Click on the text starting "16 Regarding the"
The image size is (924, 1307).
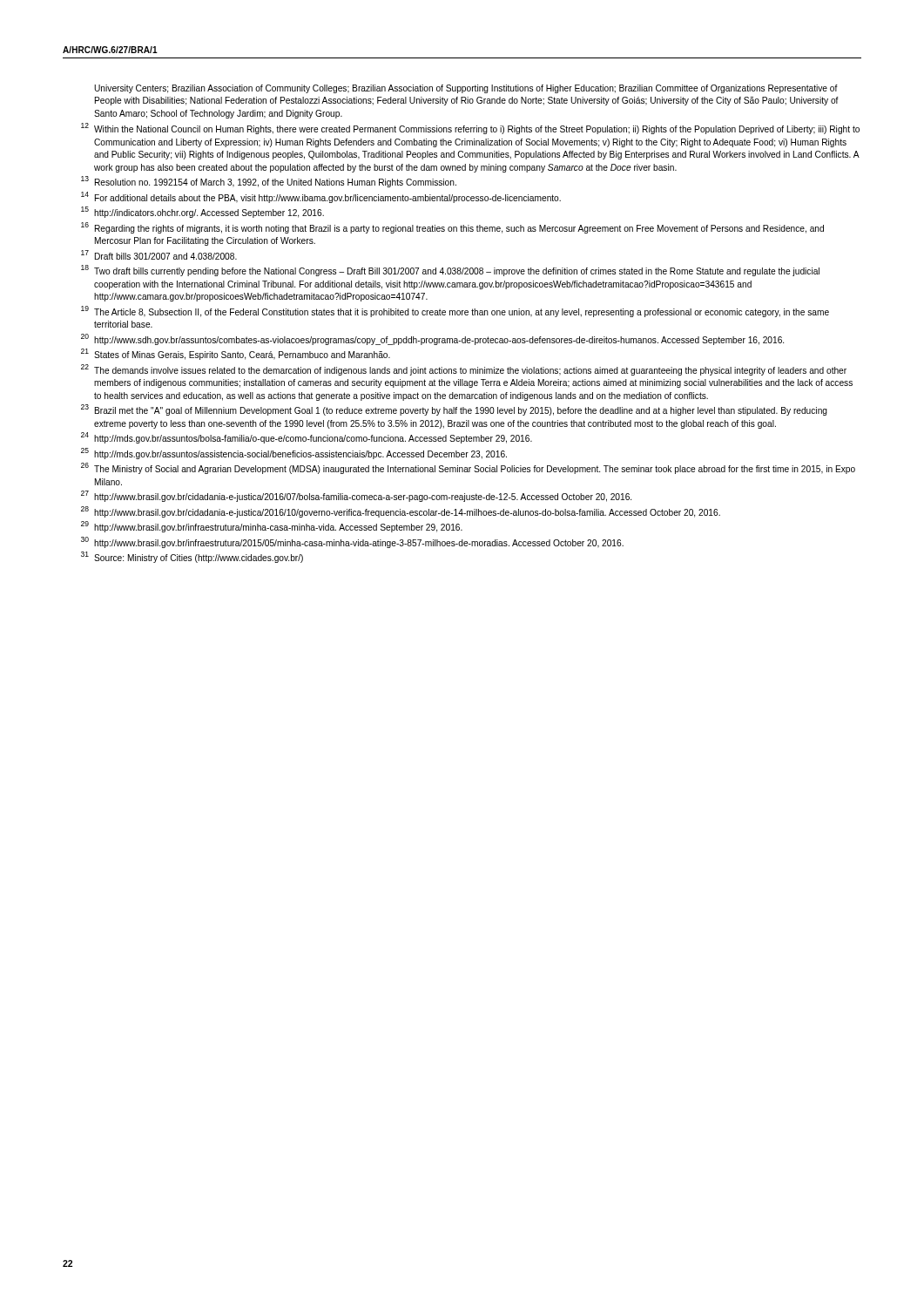[x=462, y=236]
